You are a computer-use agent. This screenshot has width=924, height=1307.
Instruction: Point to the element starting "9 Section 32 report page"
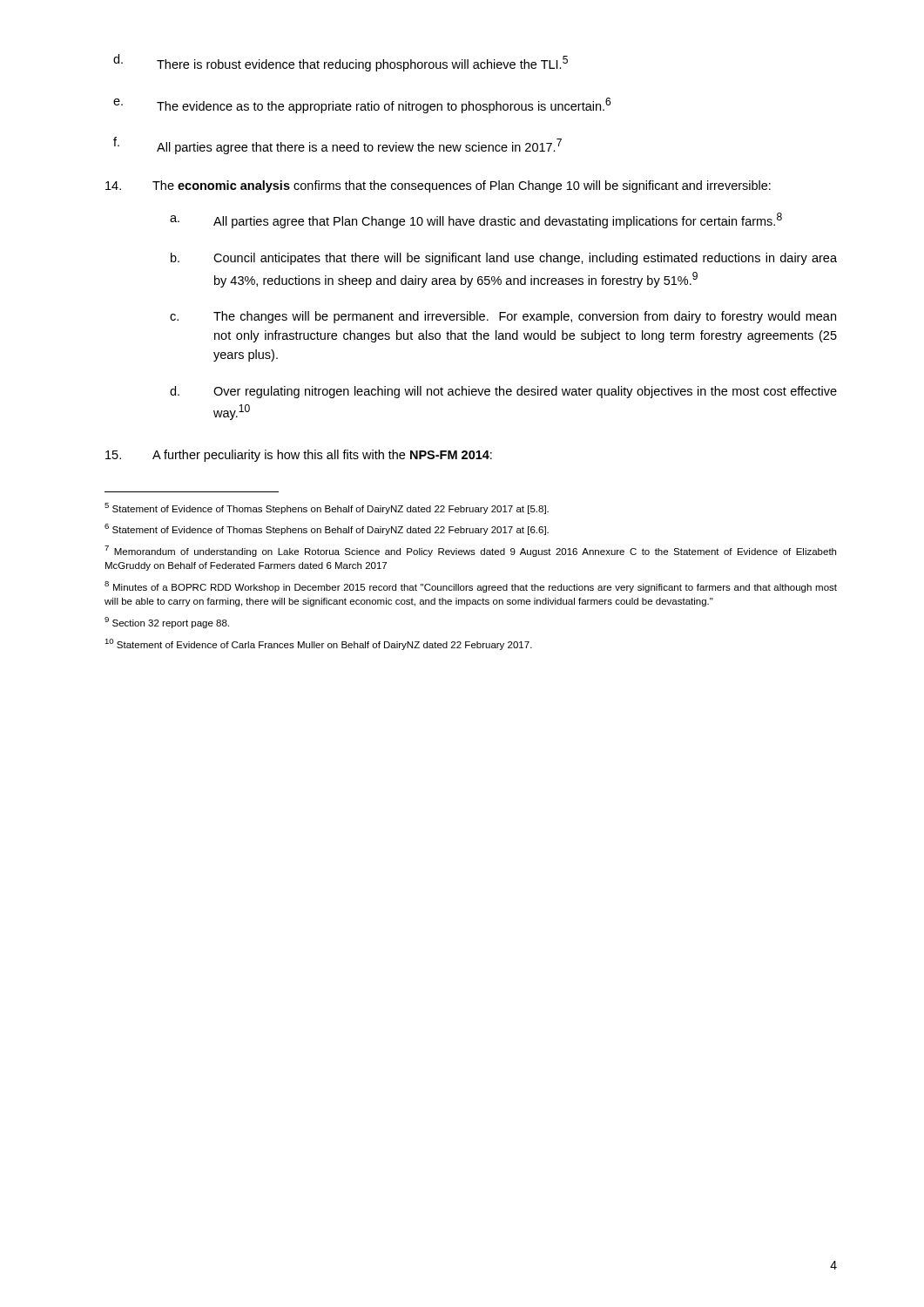click(x=167, y=621)
